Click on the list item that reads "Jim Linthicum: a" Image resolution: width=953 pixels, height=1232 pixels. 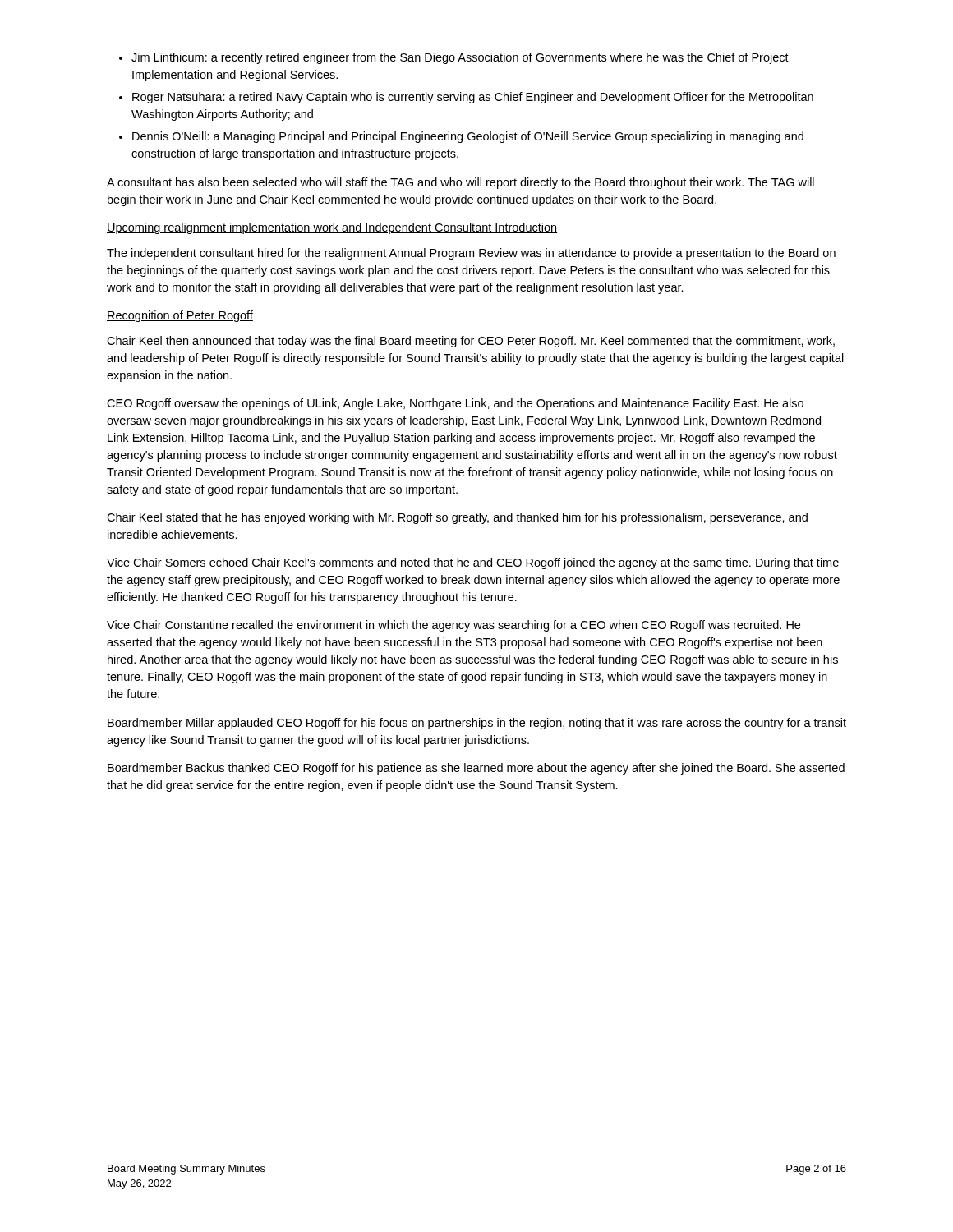[460, 66]
